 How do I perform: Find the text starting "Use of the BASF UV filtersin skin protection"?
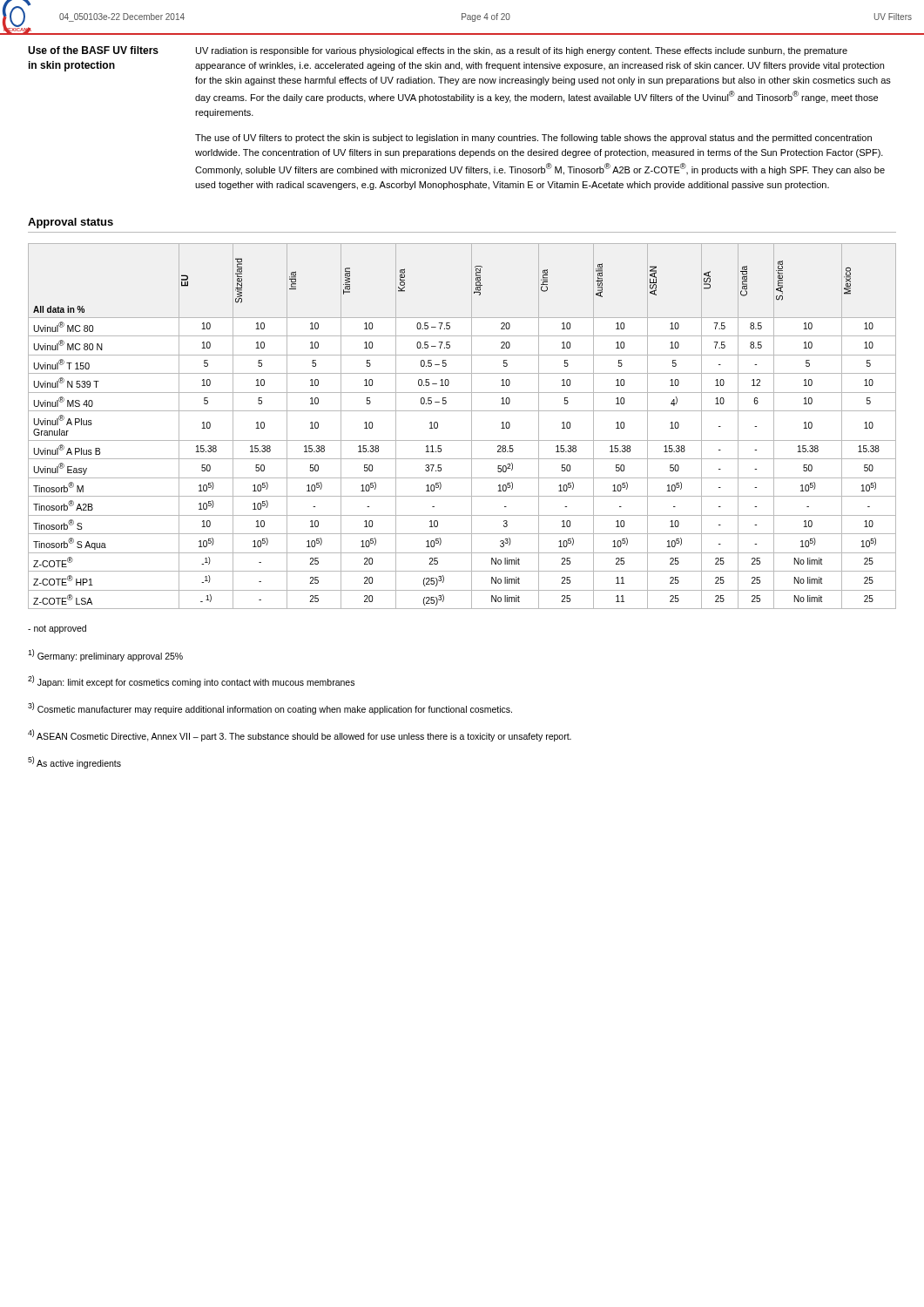pyautogui.click(x=93, y=58)
